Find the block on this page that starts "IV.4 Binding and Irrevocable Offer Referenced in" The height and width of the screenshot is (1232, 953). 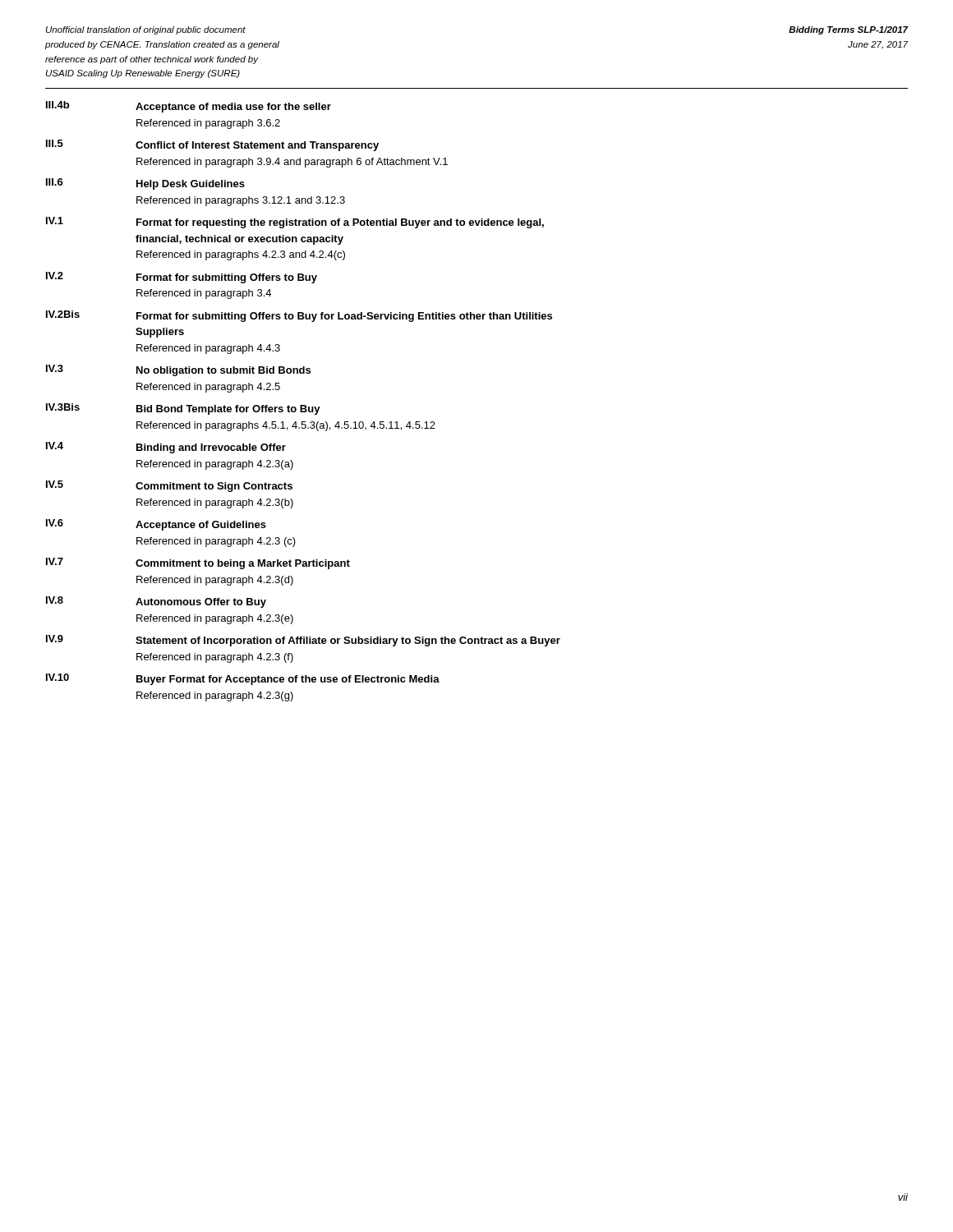(x=166, y=448)
